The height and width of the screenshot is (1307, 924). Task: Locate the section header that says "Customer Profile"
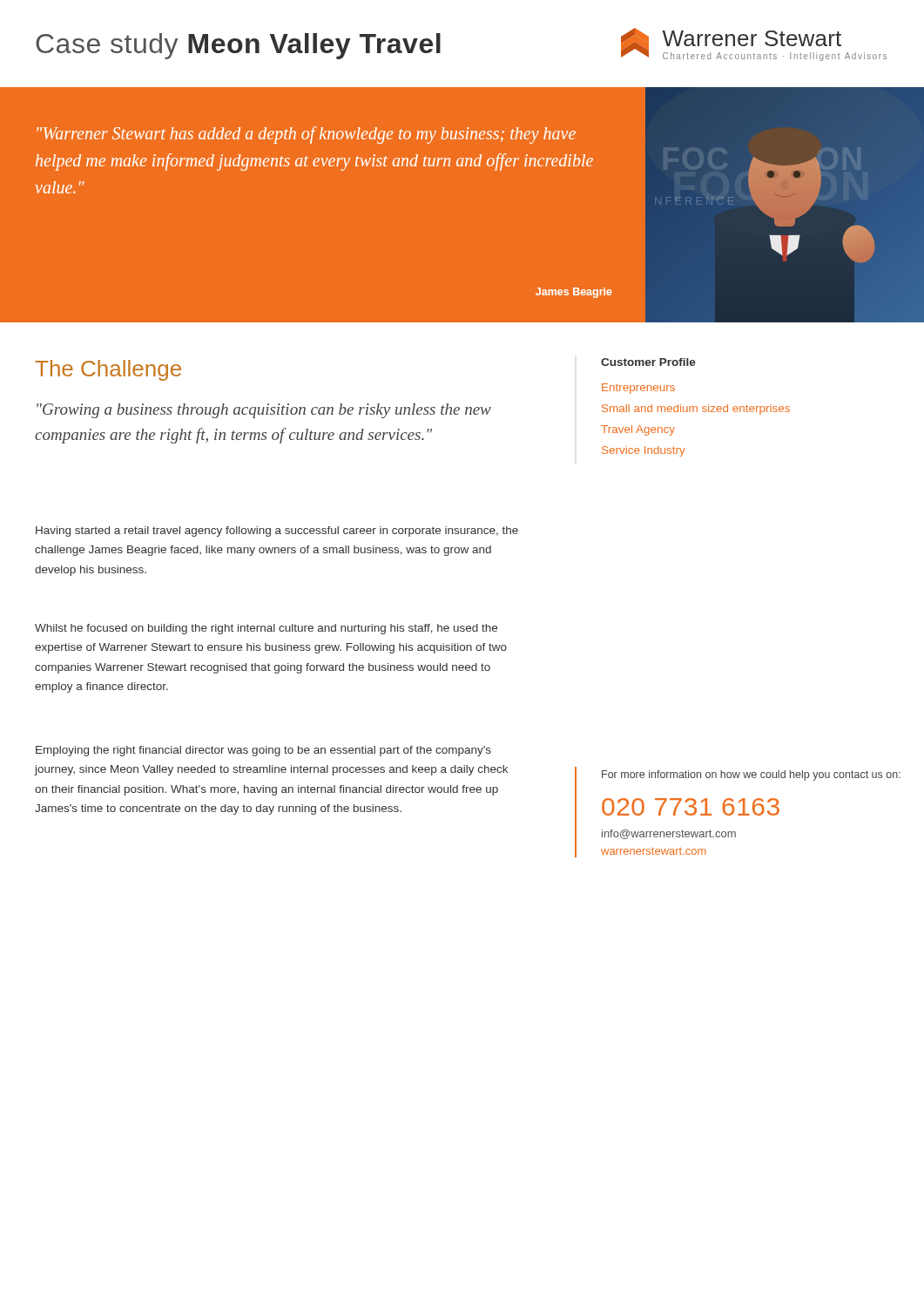point(648,362)
